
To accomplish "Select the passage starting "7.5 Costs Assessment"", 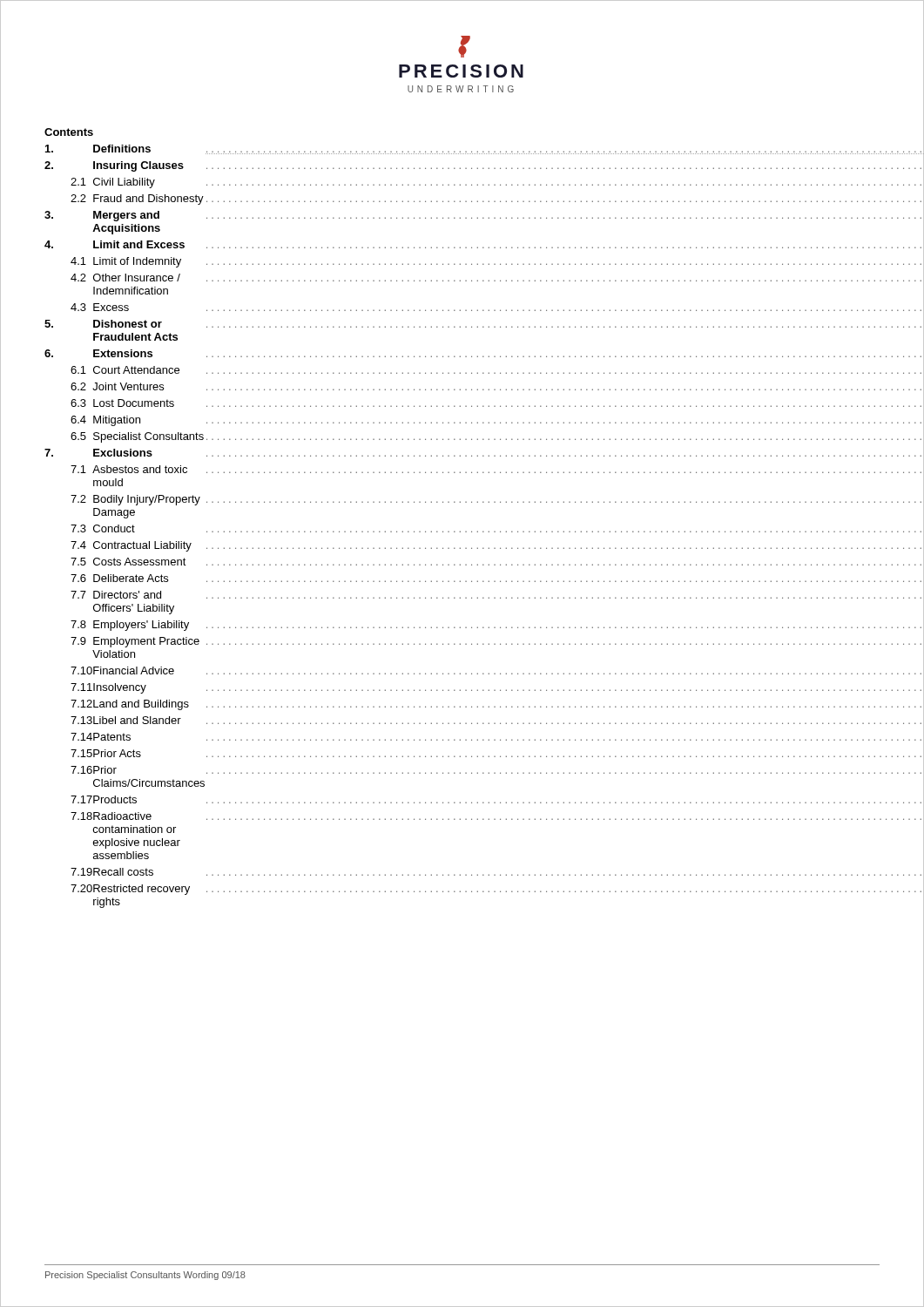I will (484, 562).
